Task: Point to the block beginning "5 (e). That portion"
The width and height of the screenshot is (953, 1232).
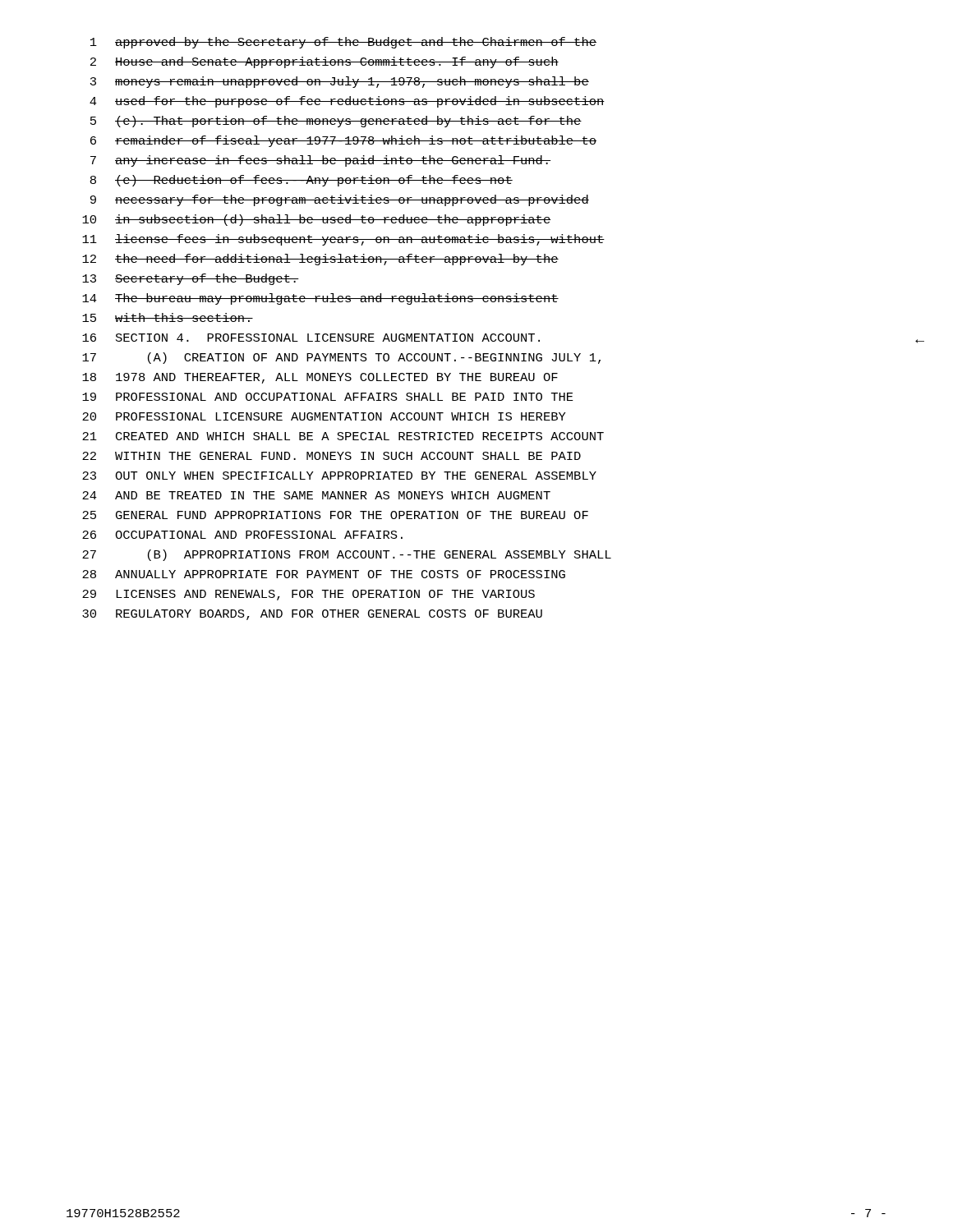Action: click(323, 122)
